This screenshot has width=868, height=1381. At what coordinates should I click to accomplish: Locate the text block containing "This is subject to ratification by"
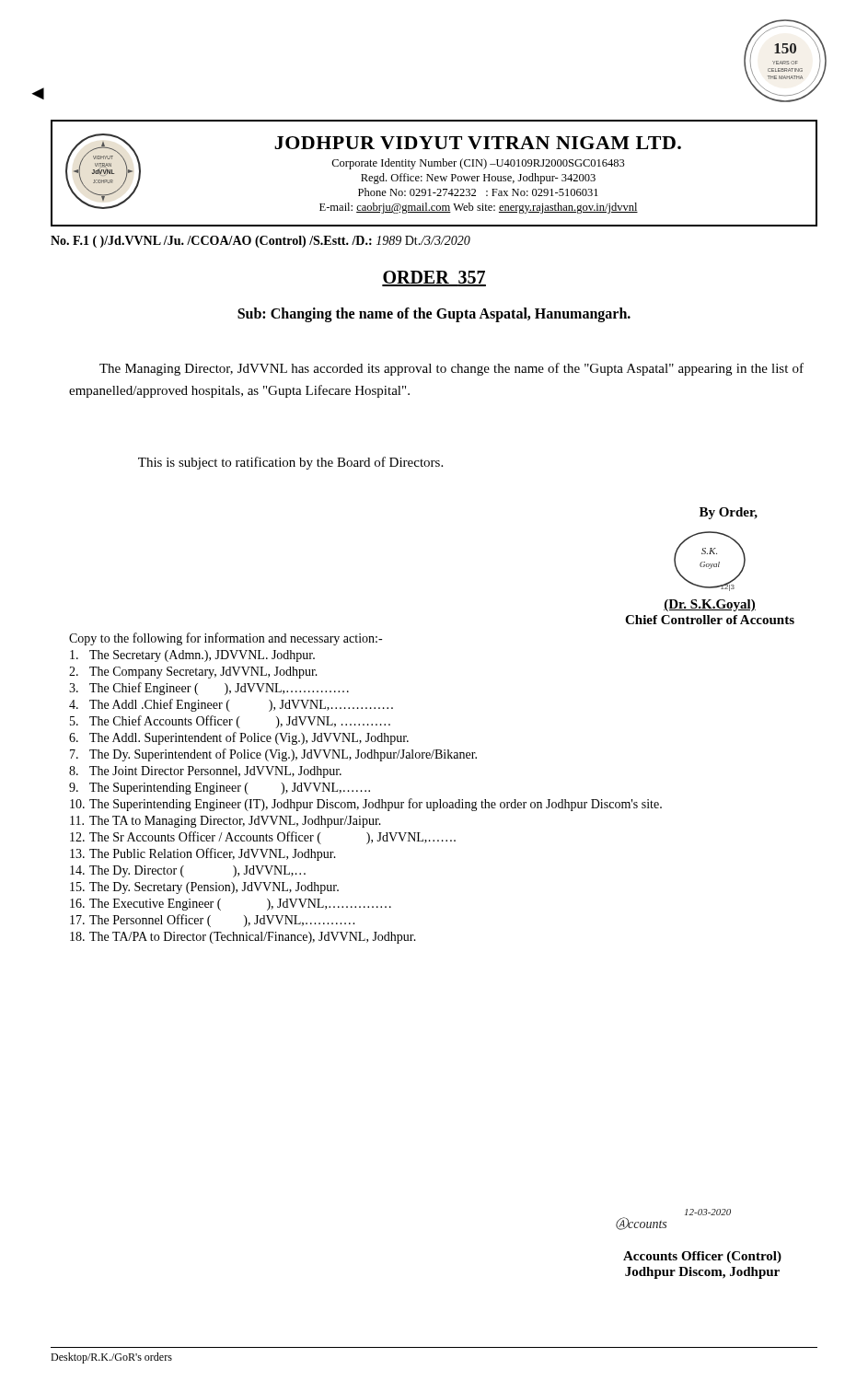point(277,462)
